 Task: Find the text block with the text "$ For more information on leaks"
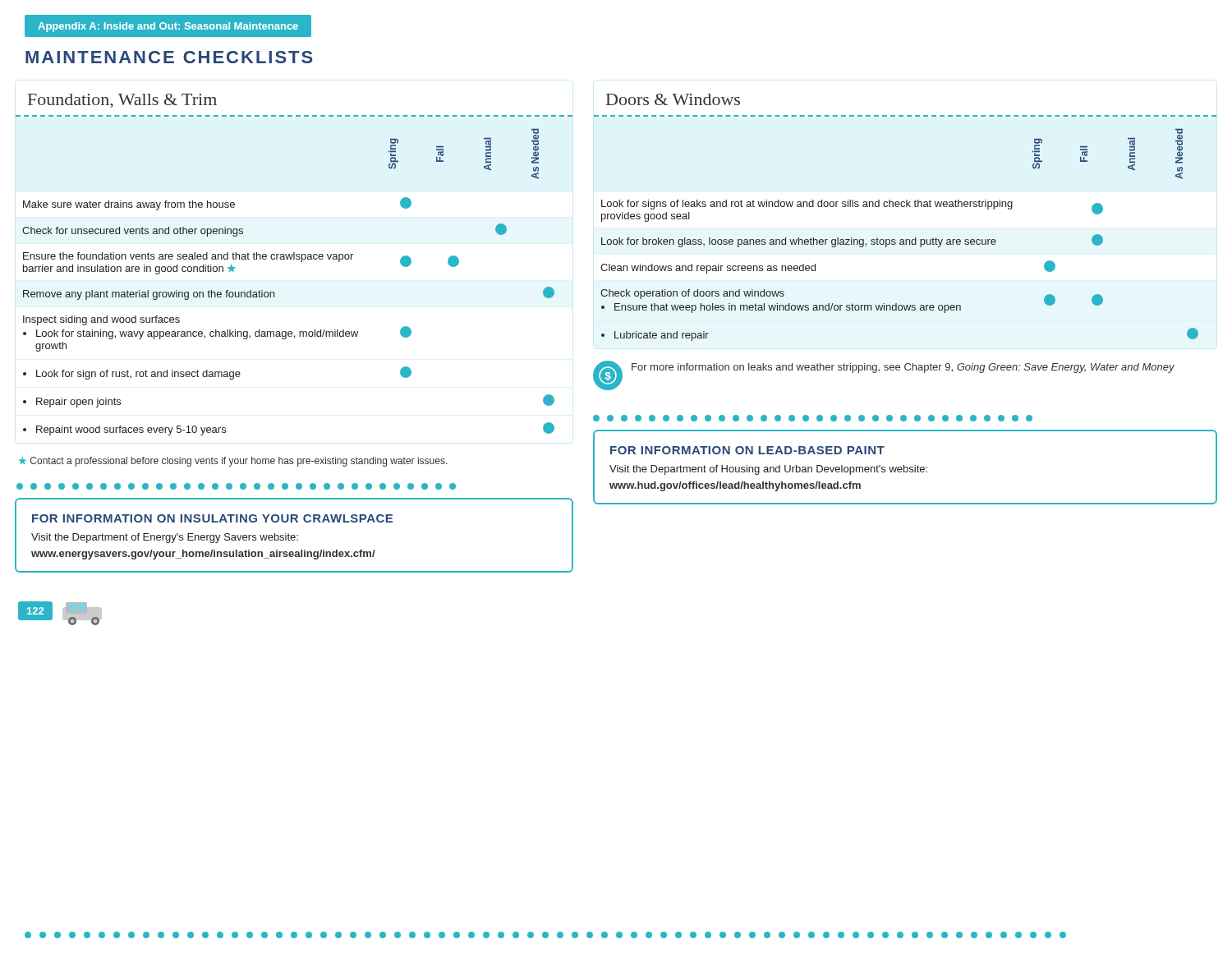point(883,375)
